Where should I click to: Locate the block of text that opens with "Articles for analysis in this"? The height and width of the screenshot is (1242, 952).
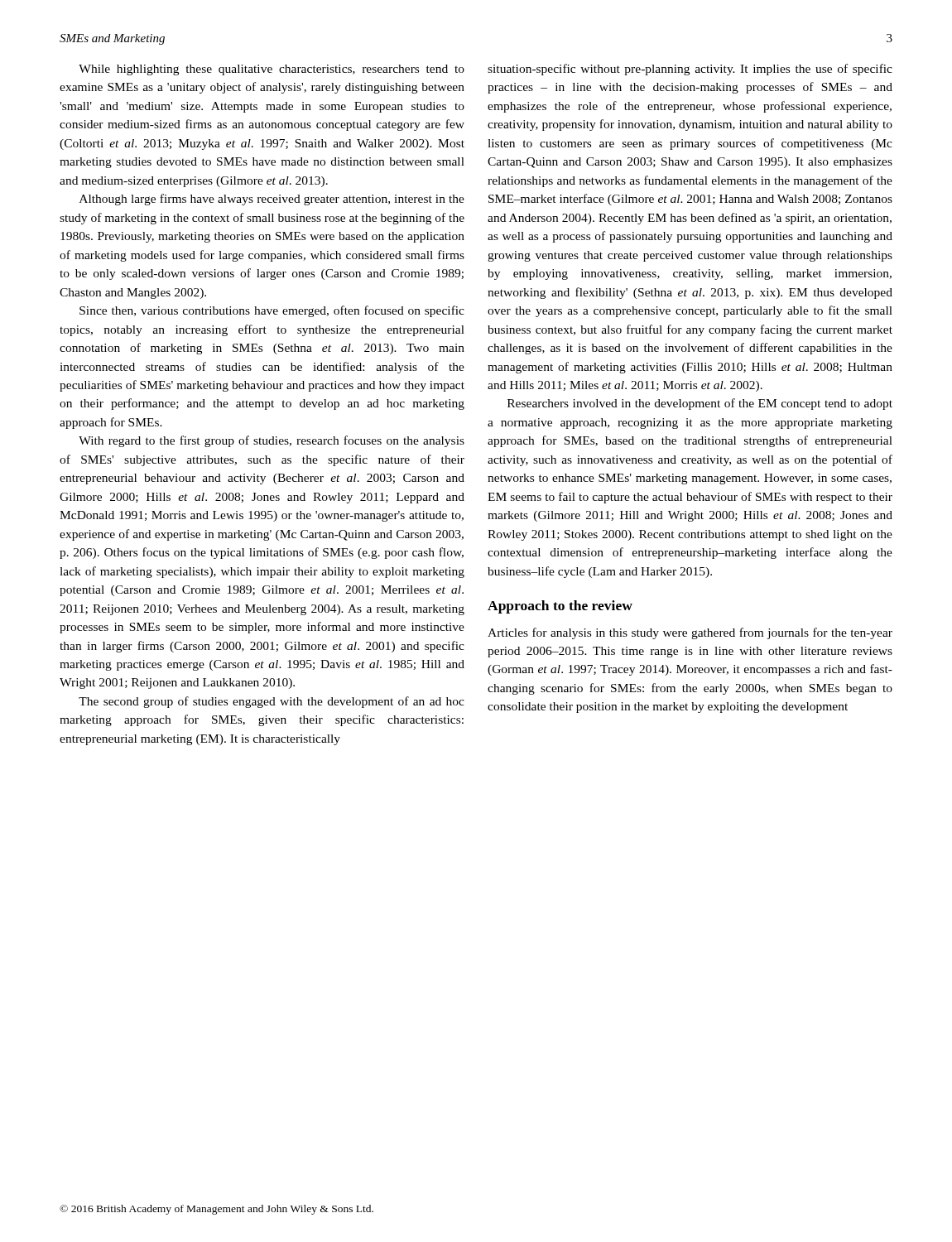690,670
